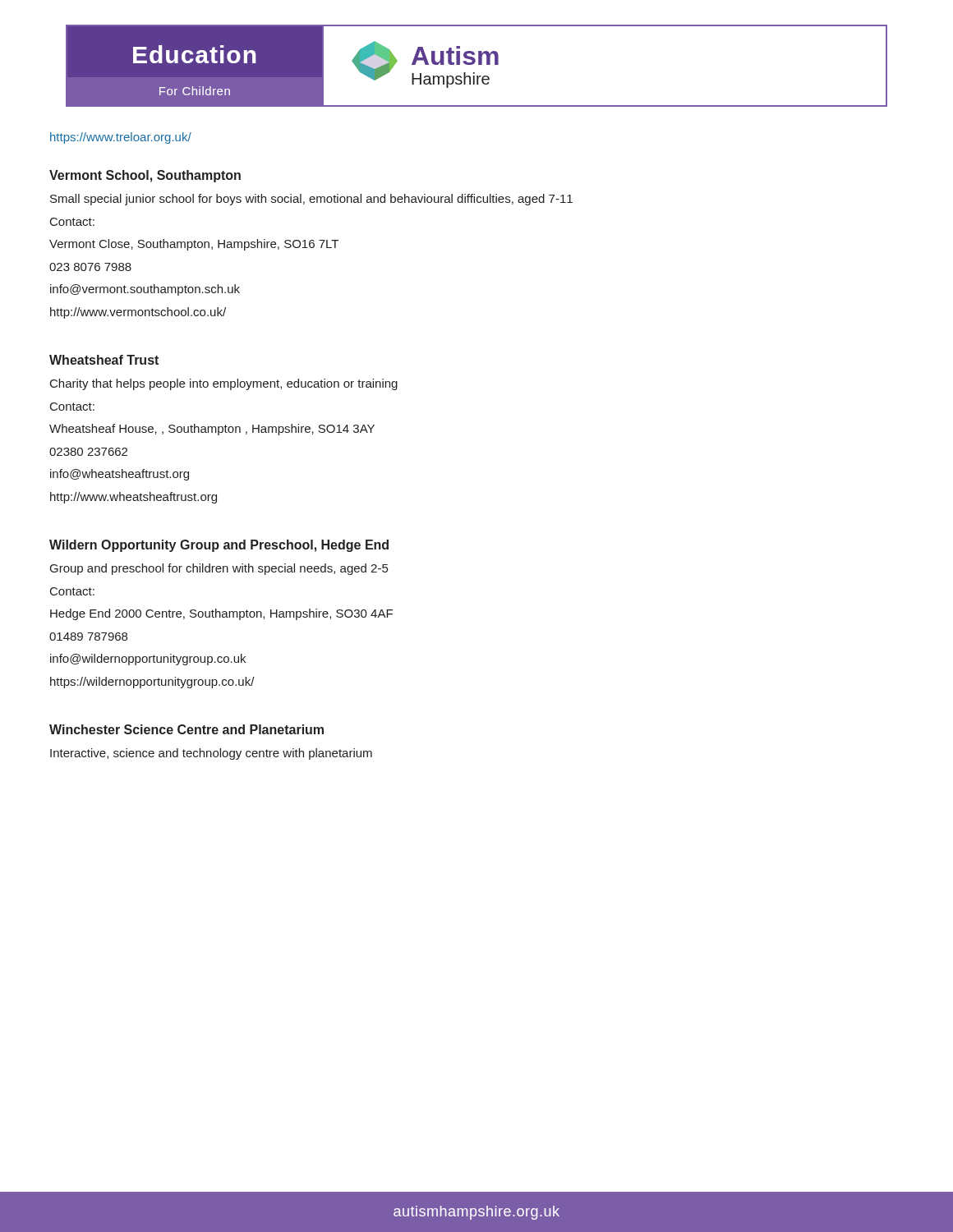Point to the passage starting "Group and preschool for children"

coord(219,568)
